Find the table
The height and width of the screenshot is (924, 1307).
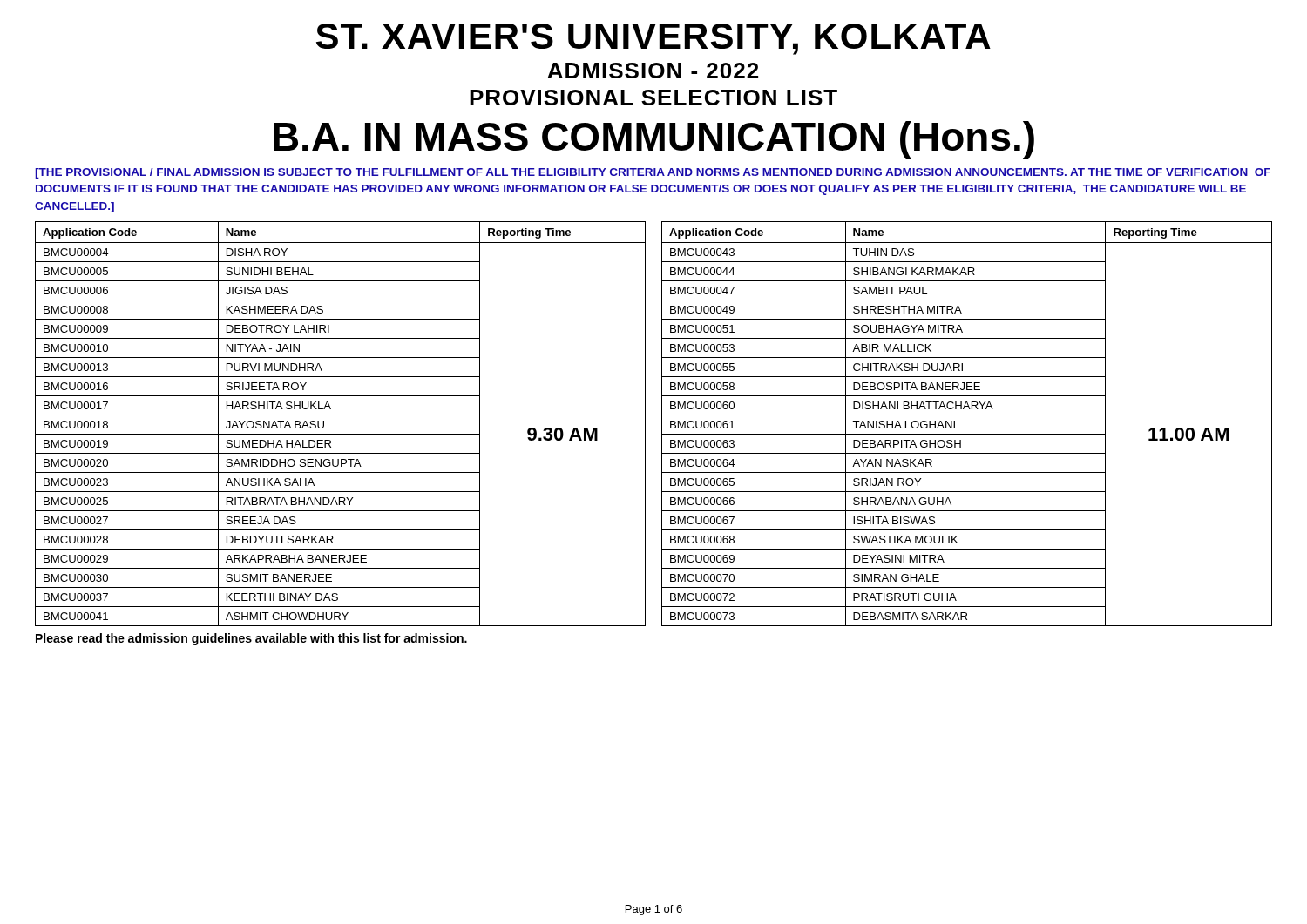pyautogui.click(x=654, y=424)
